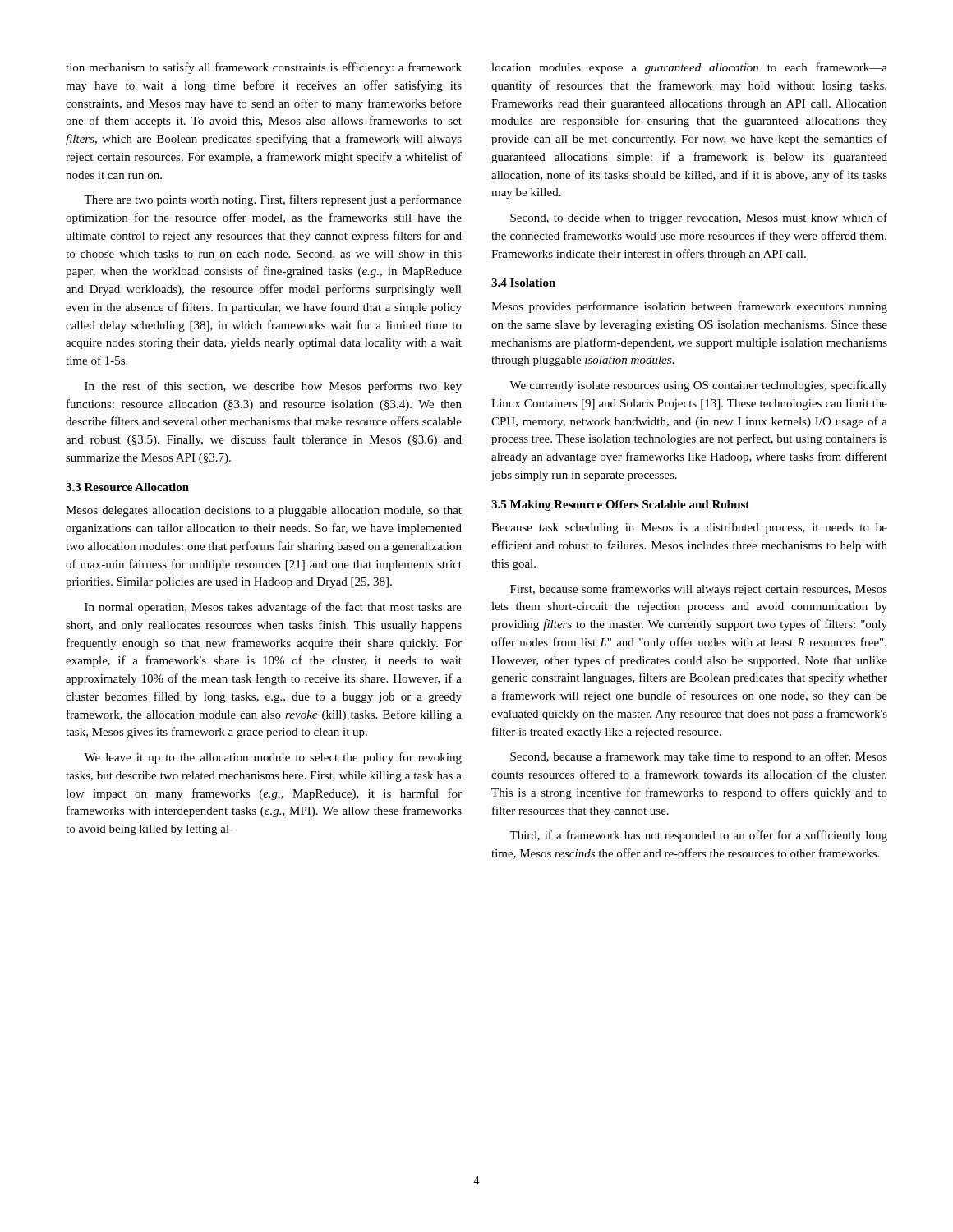Where is the passage that starts "Mesos delegates allocation"?

(x=264, y=547)
